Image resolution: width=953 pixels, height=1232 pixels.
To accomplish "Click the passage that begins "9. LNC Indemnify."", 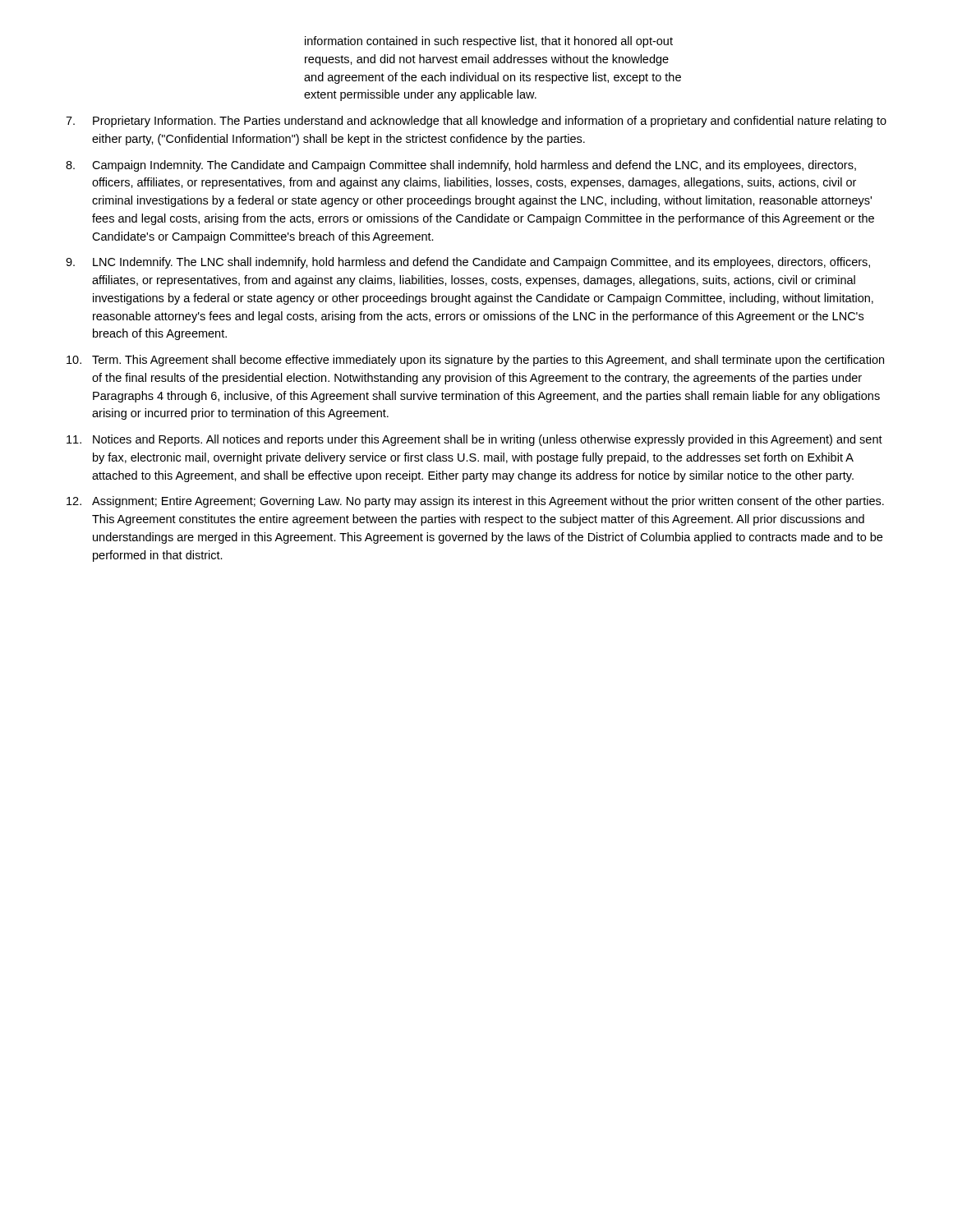I will point(476,299).
